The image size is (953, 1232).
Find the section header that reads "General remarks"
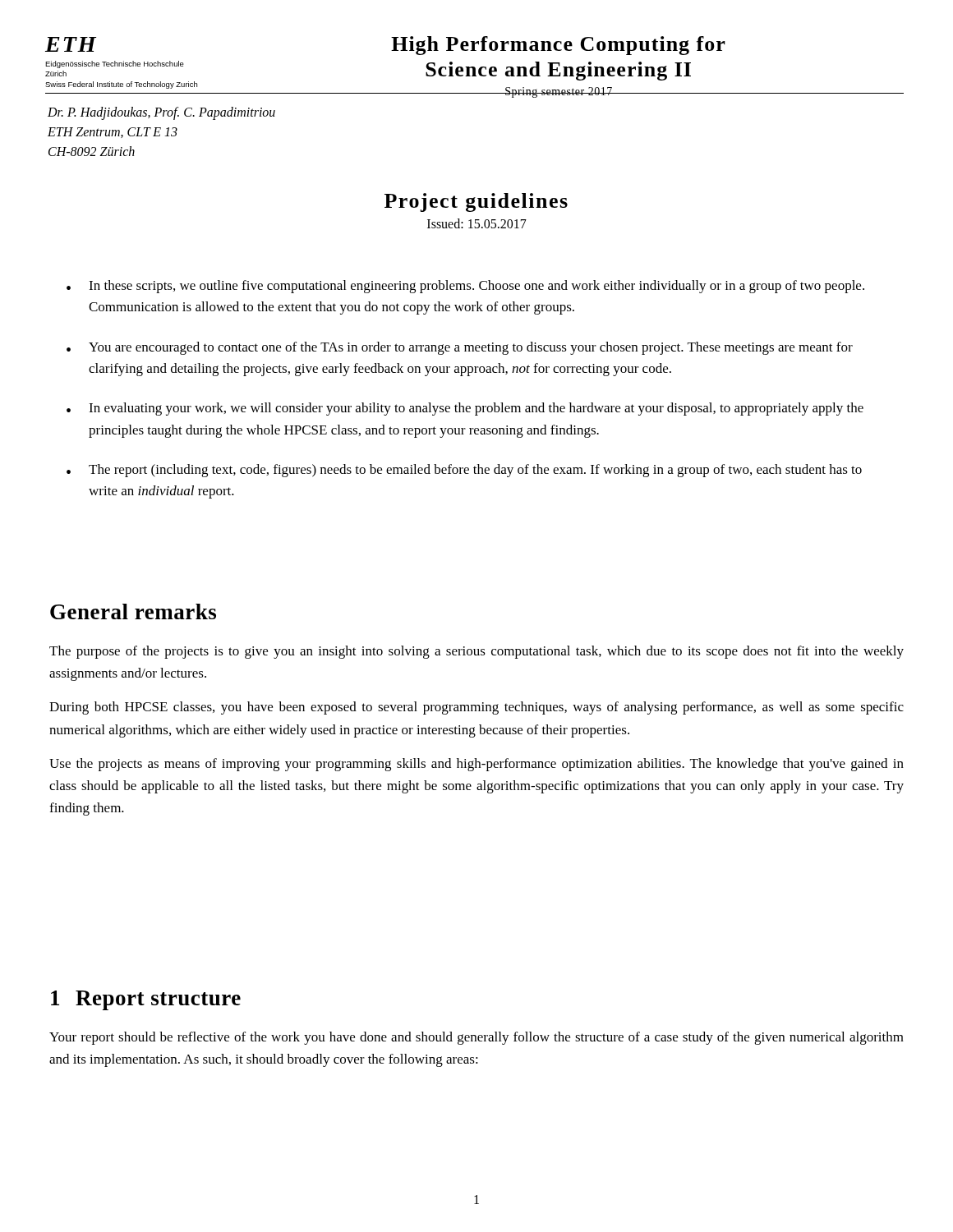click(133, 611)
